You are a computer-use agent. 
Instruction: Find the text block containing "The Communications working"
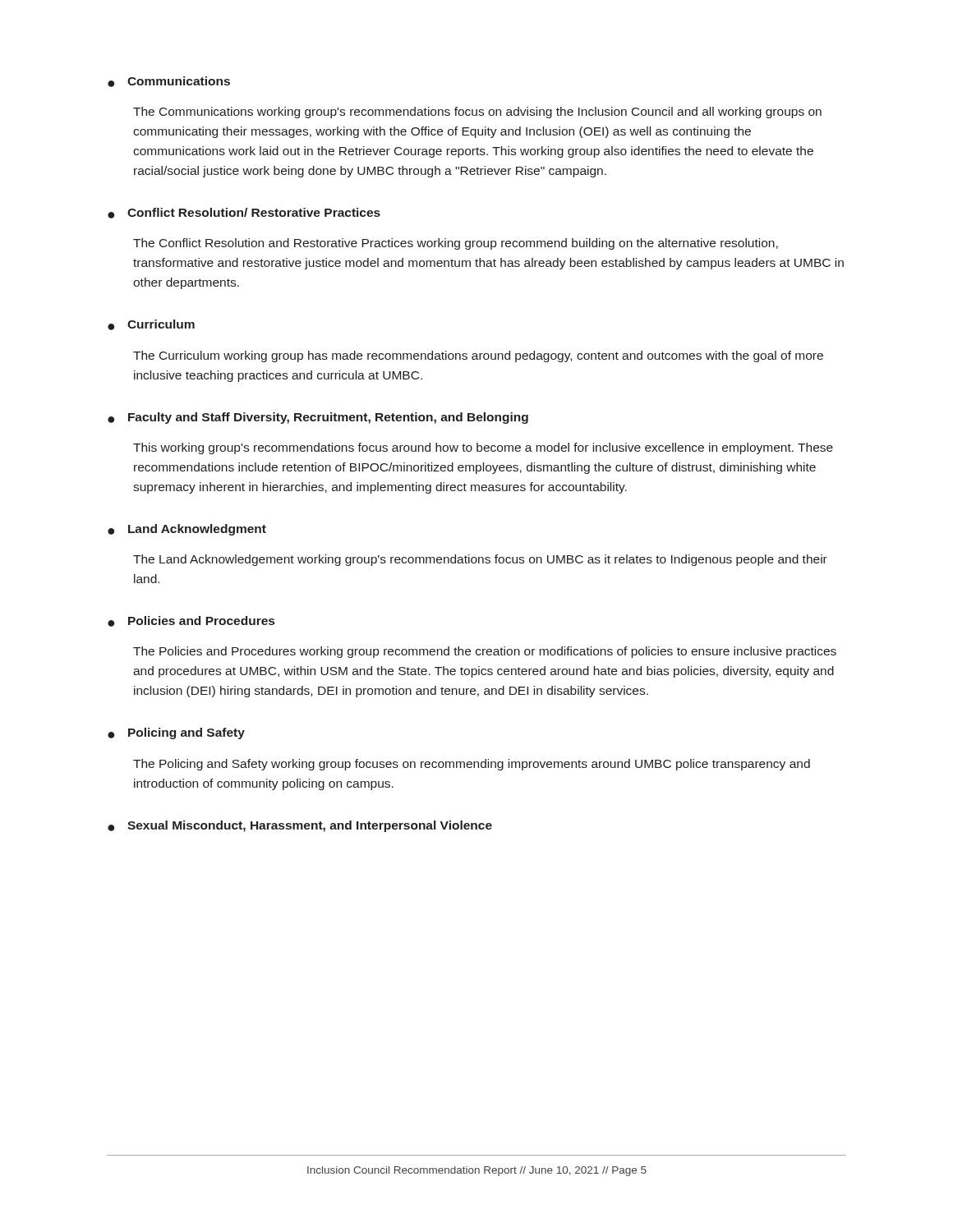point(478,141)
